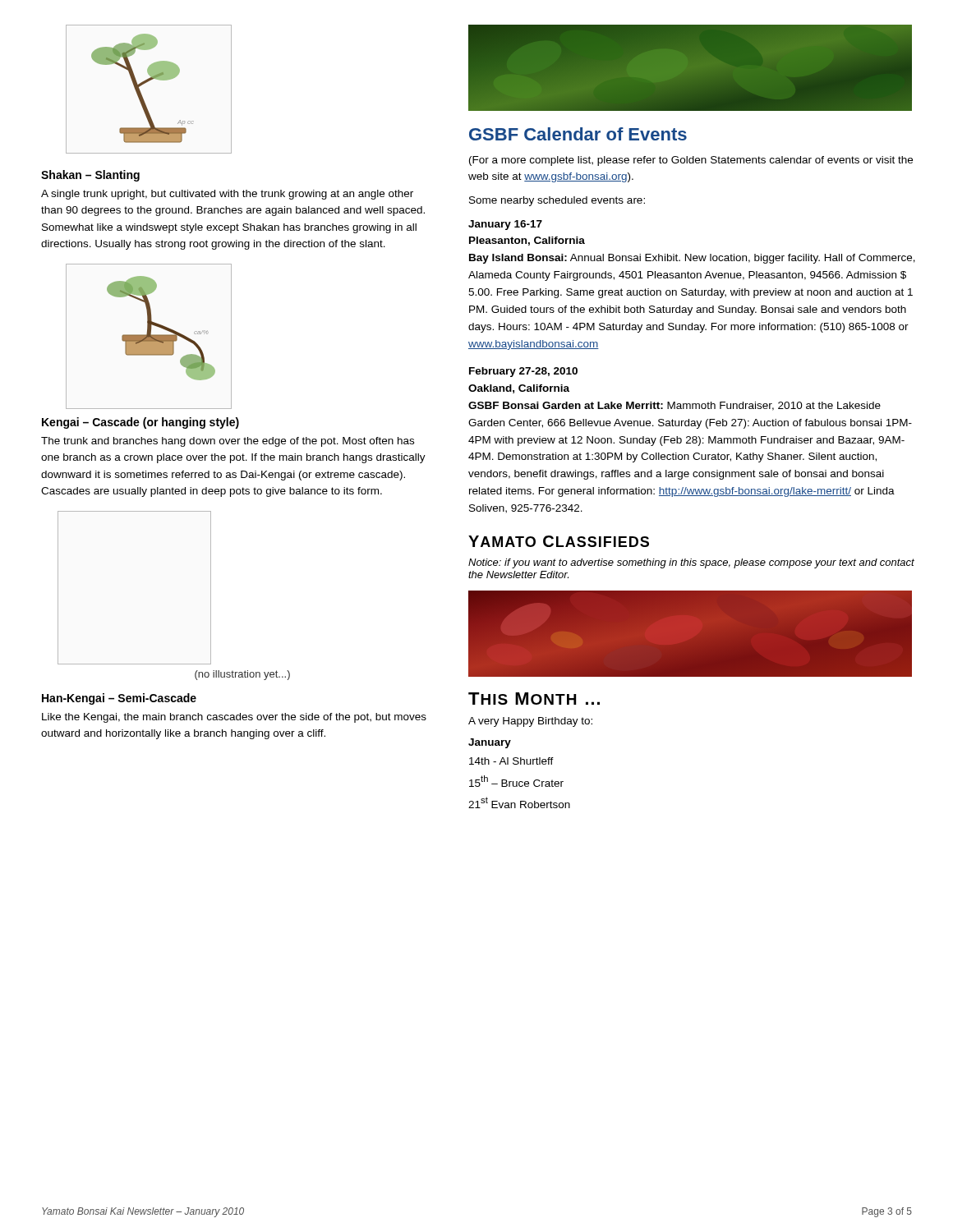Find the block starting "February 27-28, 2010"
Image resolution: width=953 pixels, height=1232 pixels.
[690, 439]
